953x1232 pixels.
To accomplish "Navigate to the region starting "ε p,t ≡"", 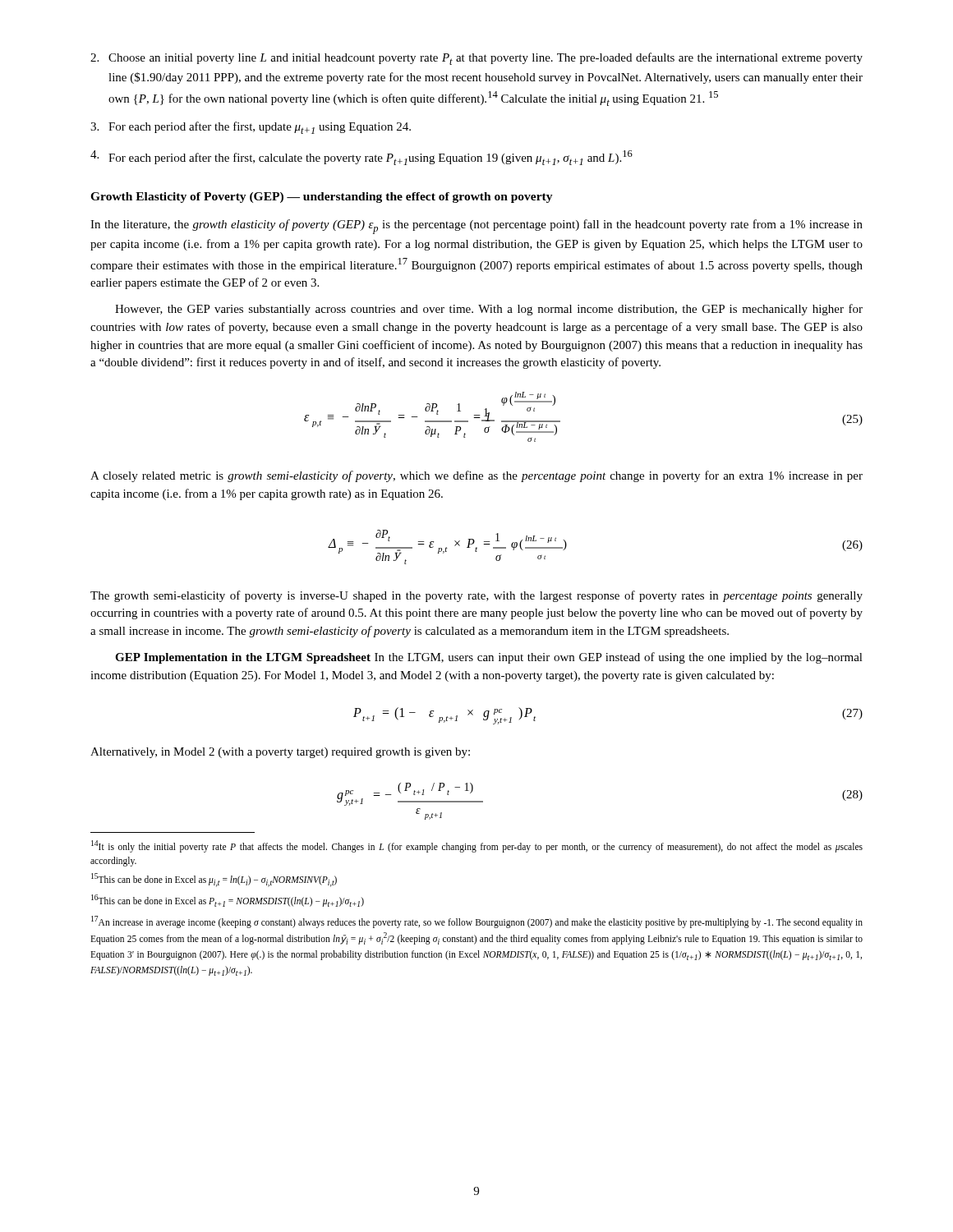I will (583, 420).
